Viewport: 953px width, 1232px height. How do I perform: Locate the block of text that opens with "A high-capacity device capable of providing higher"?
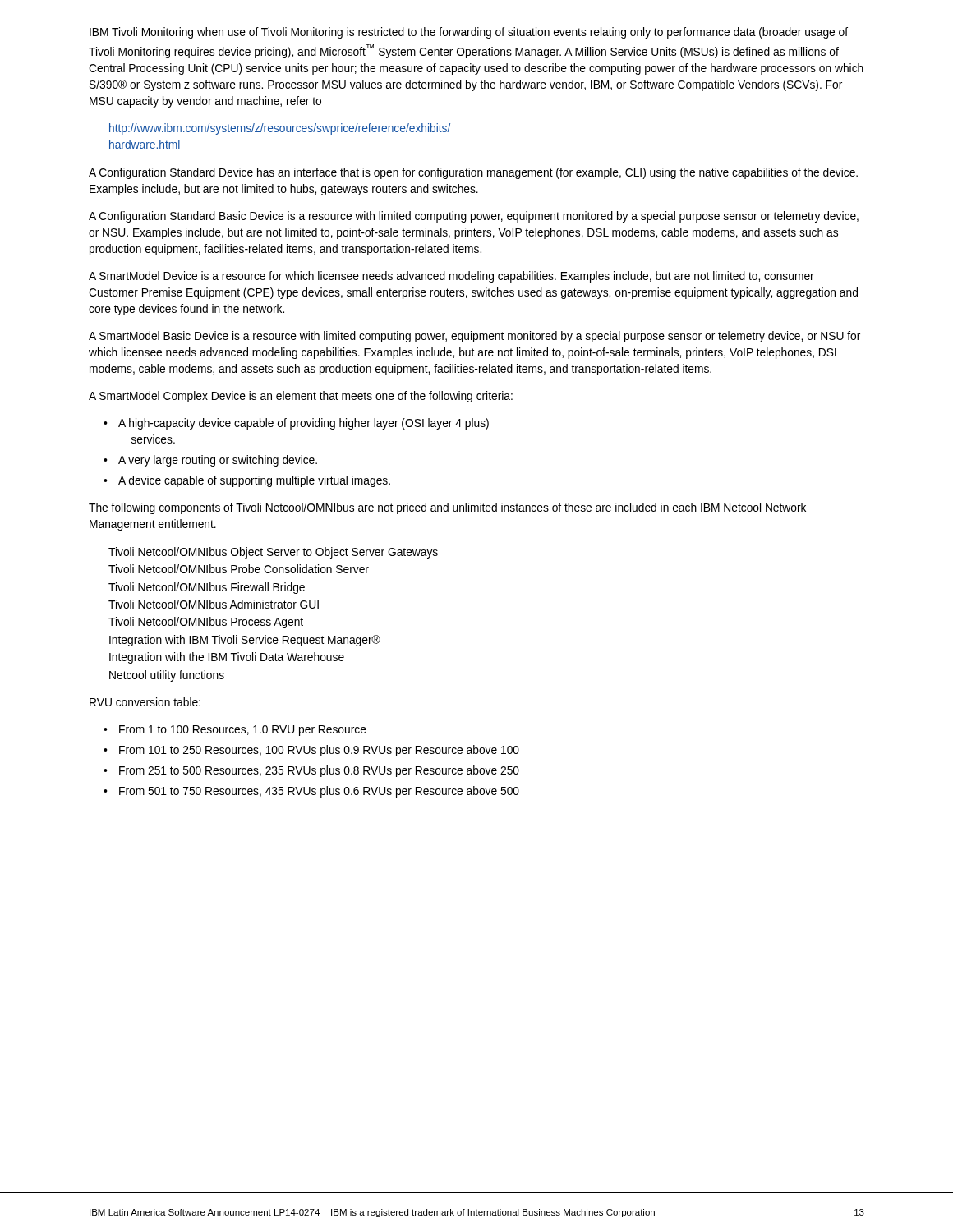click(x=304, y=432)
